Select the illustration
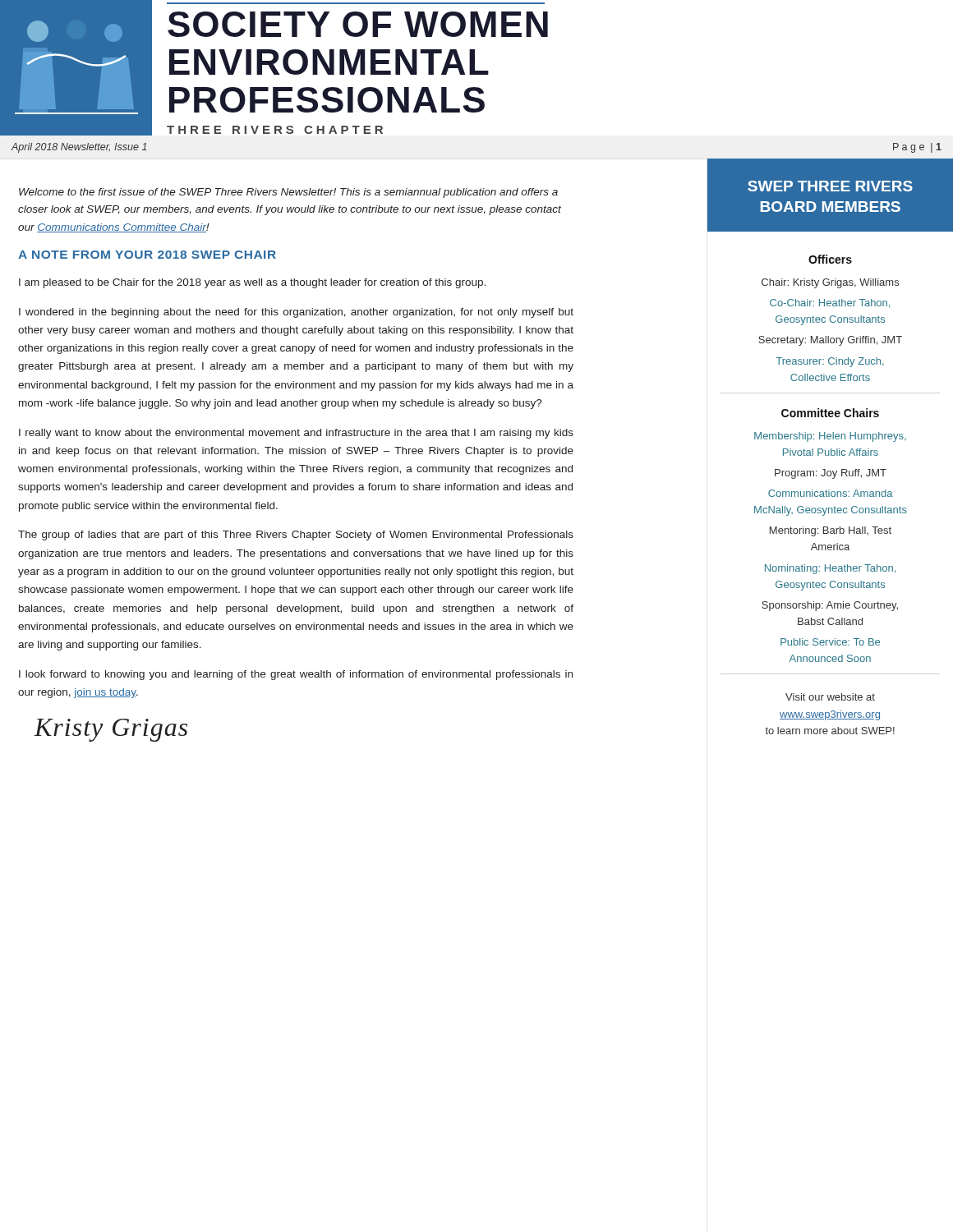Screen dimensions: 1232x953 (300, 728)
